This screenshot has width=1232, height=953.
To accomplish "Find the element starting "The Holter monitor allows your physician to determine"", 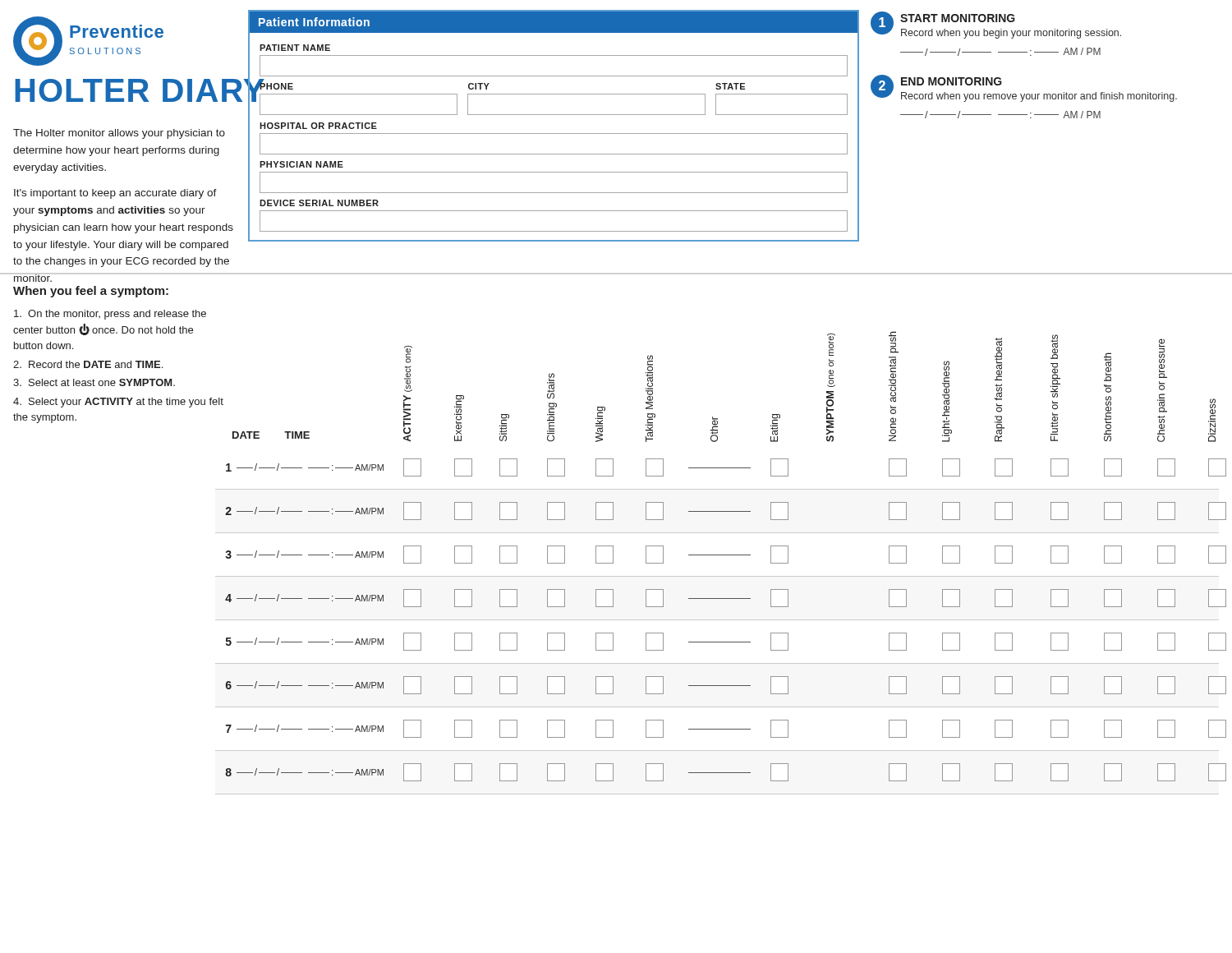I will click(x=123, y=206).
